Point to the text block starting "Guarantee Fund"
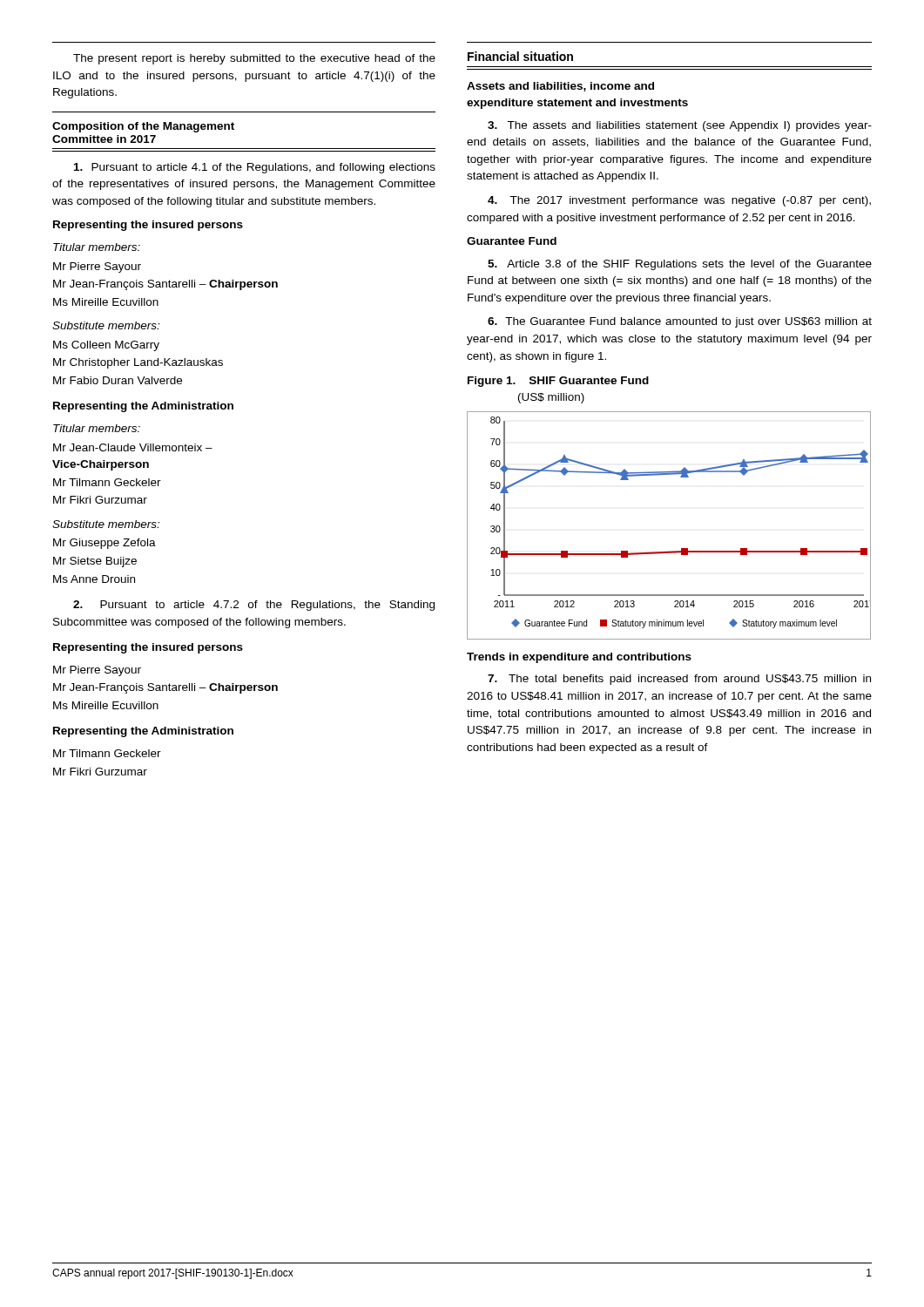 [x=512, y=241]
